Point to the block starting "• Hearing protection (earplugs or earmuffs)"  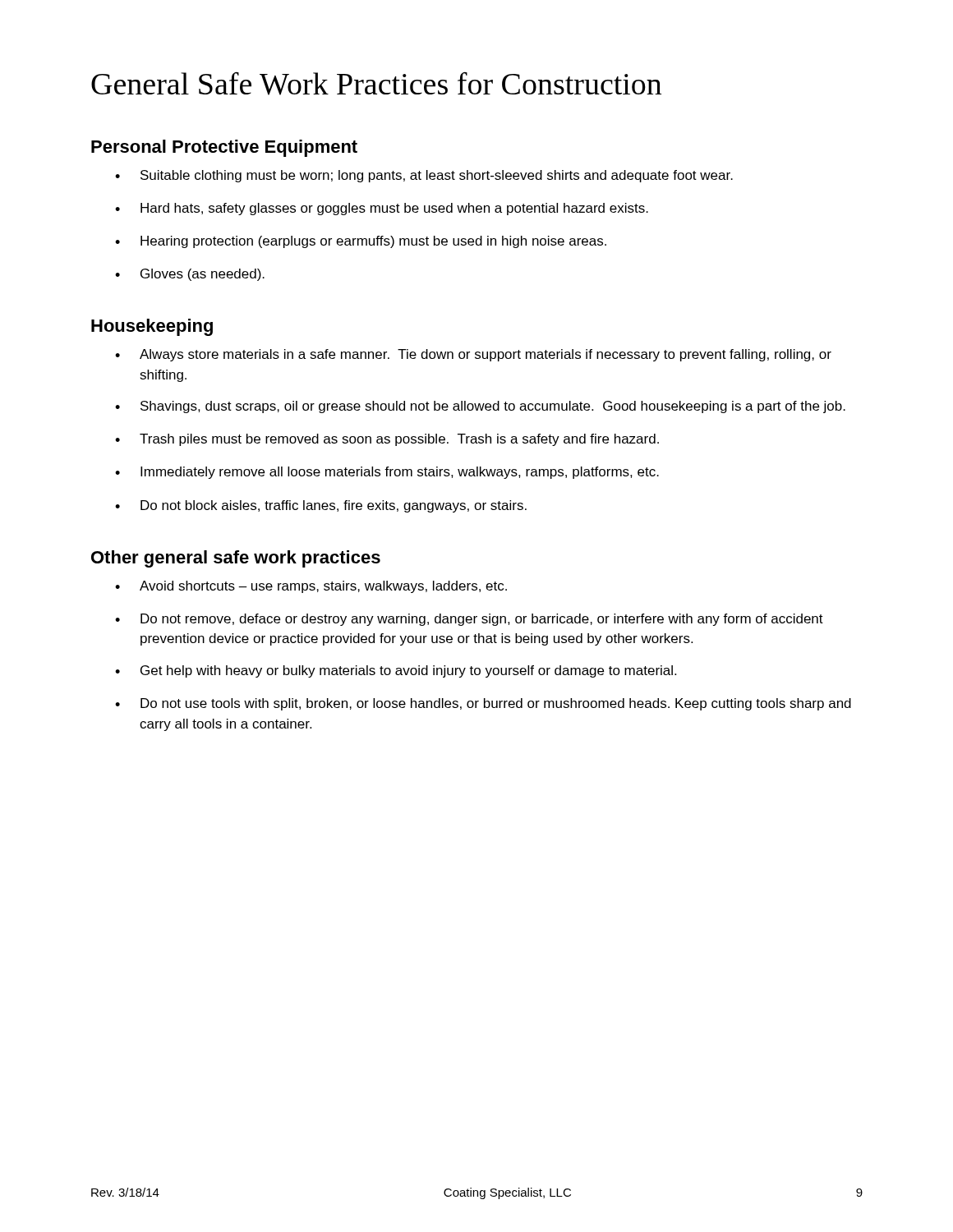coord(489,242)
